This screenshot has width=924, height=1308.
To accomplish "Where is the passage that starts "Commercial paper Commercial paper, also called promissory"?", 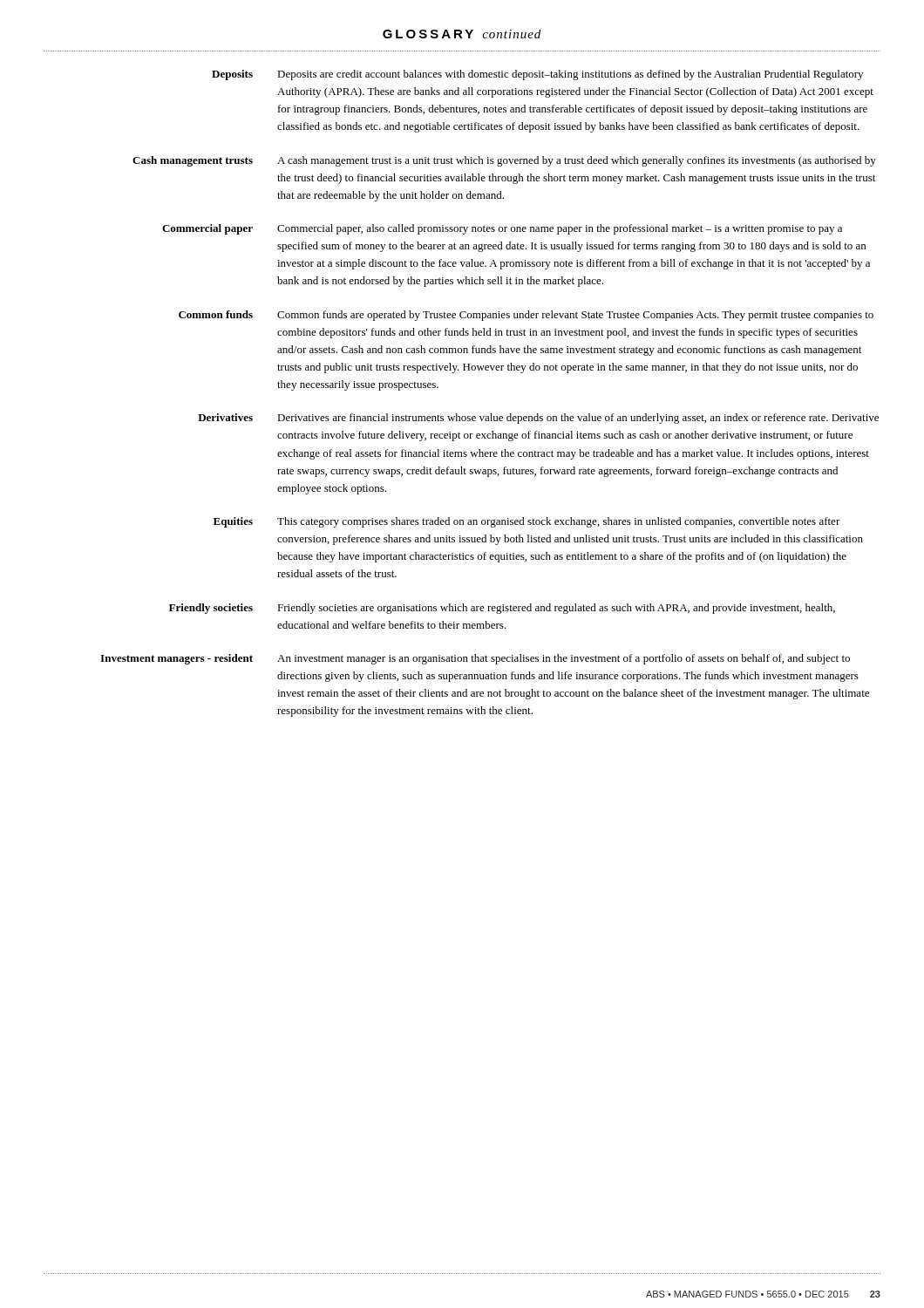I will coord(462,255).
